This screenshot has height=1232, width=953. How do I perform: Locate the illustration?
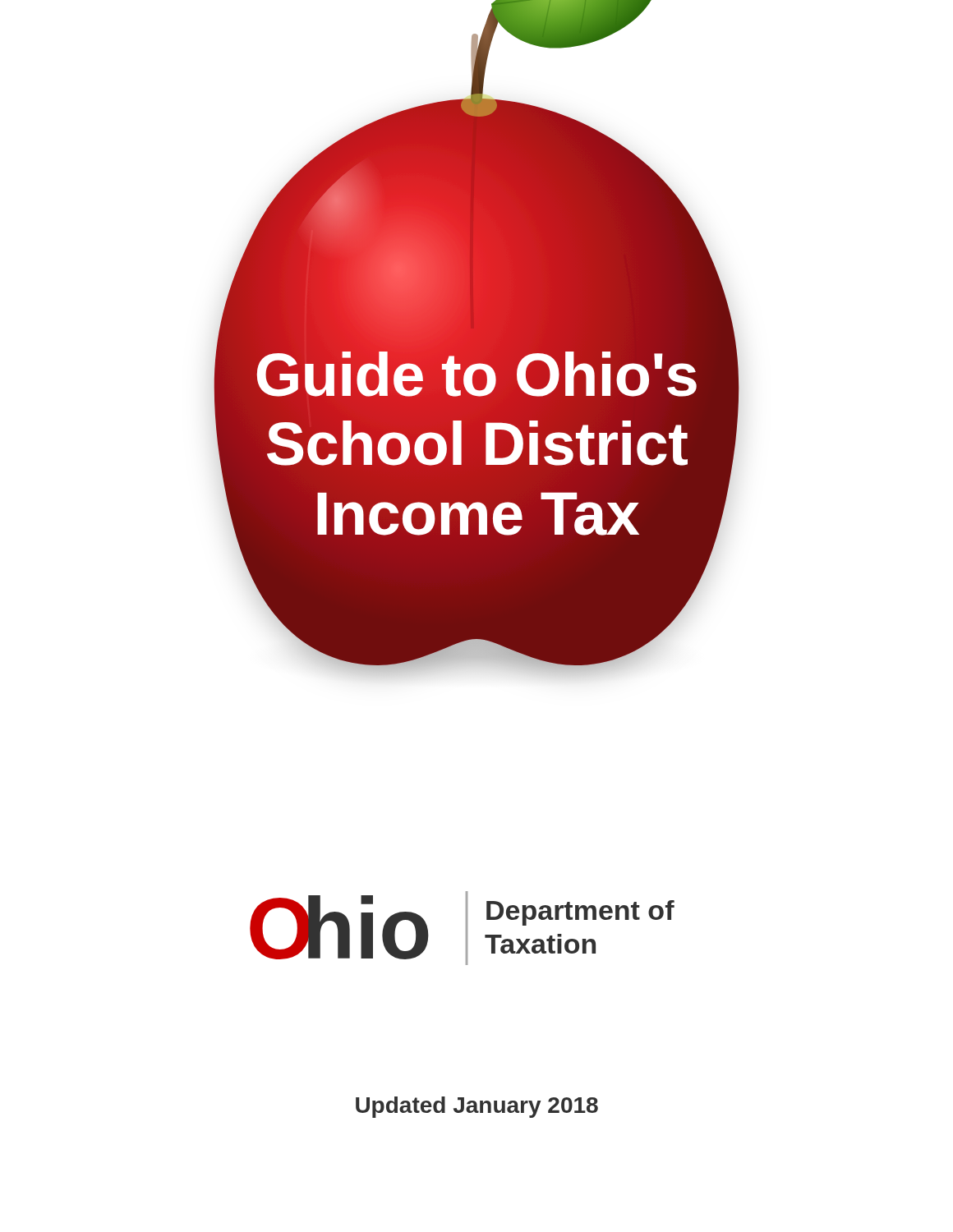(x=476, y=353)
